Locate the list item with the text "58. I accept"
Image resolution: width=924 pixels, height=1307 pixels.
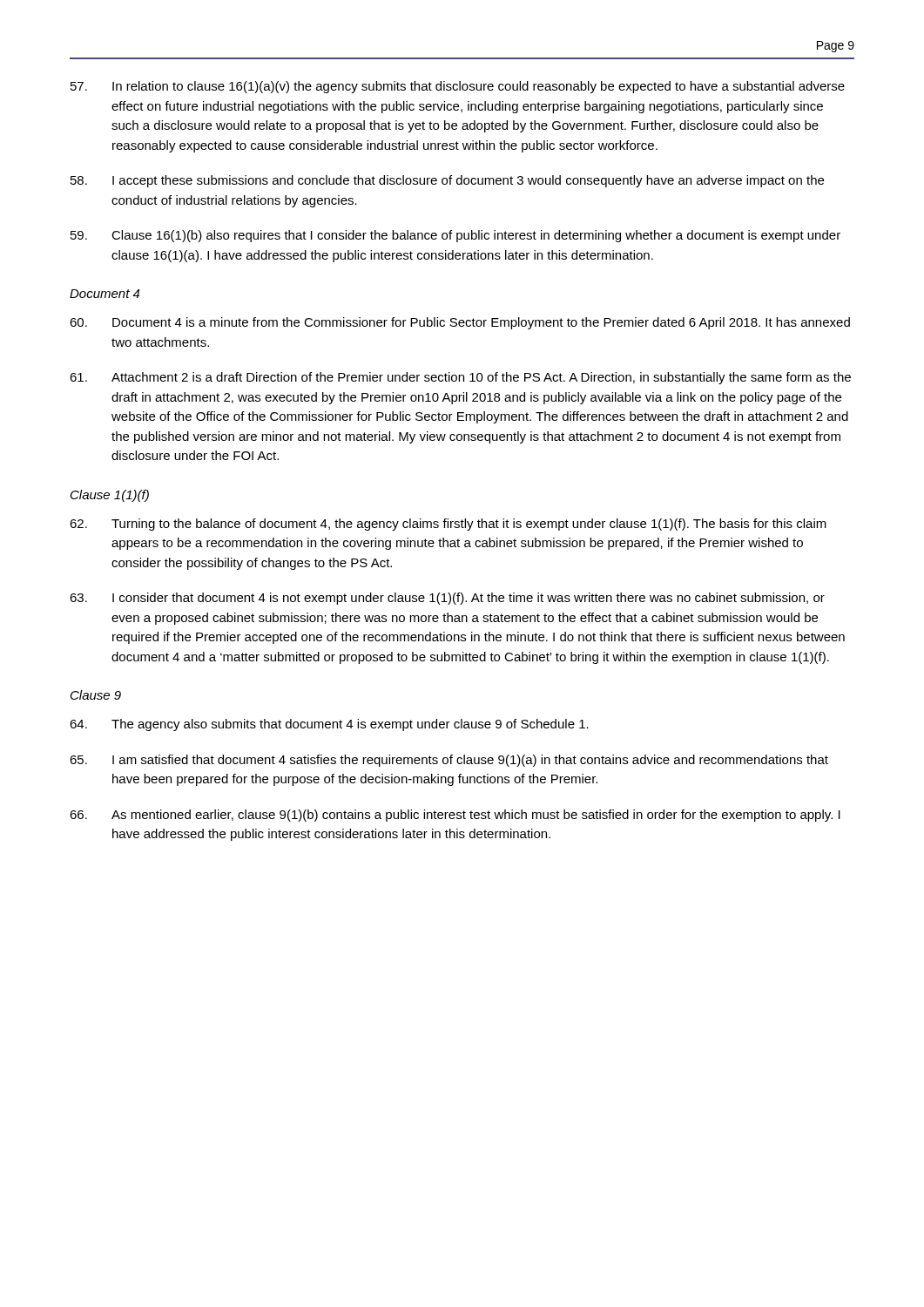click(x=462, y=190)
